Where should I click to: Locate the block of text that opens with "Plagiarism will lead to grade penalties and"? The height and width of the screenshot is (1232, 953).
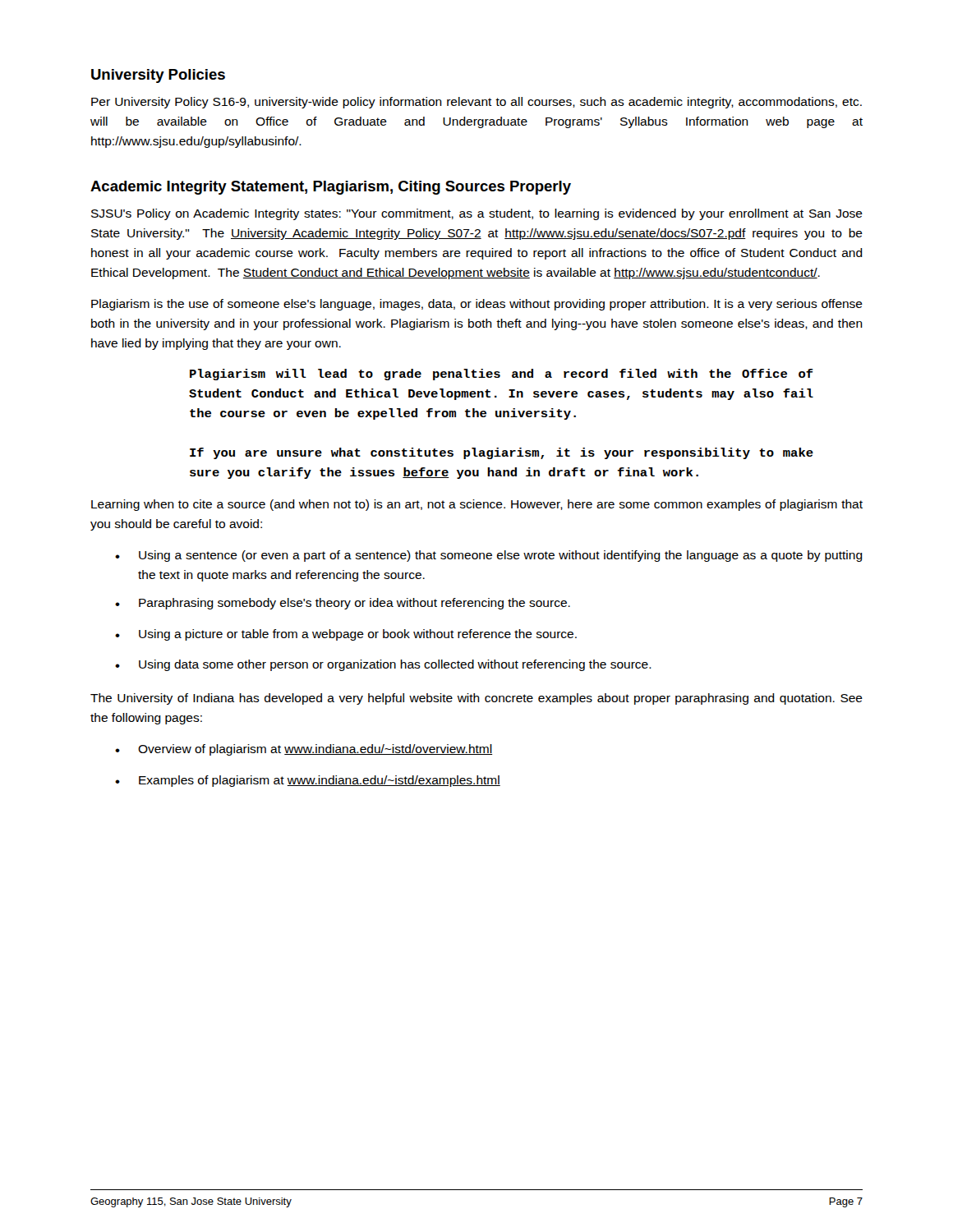tap(501, 424)
